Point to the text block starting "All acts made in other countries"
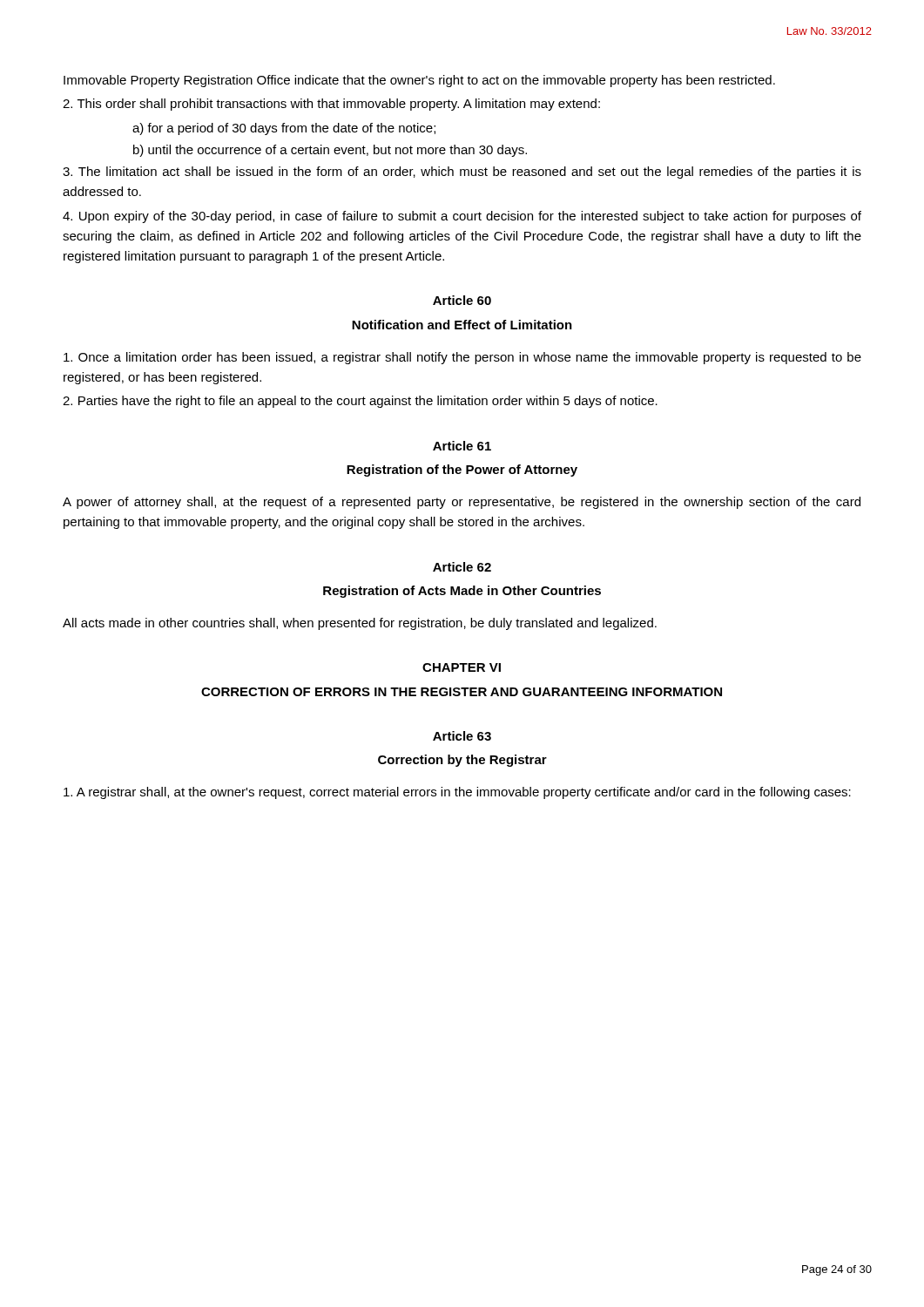Image resolution: width=924 pixels, height=1307 pixels. coord(360,623)
